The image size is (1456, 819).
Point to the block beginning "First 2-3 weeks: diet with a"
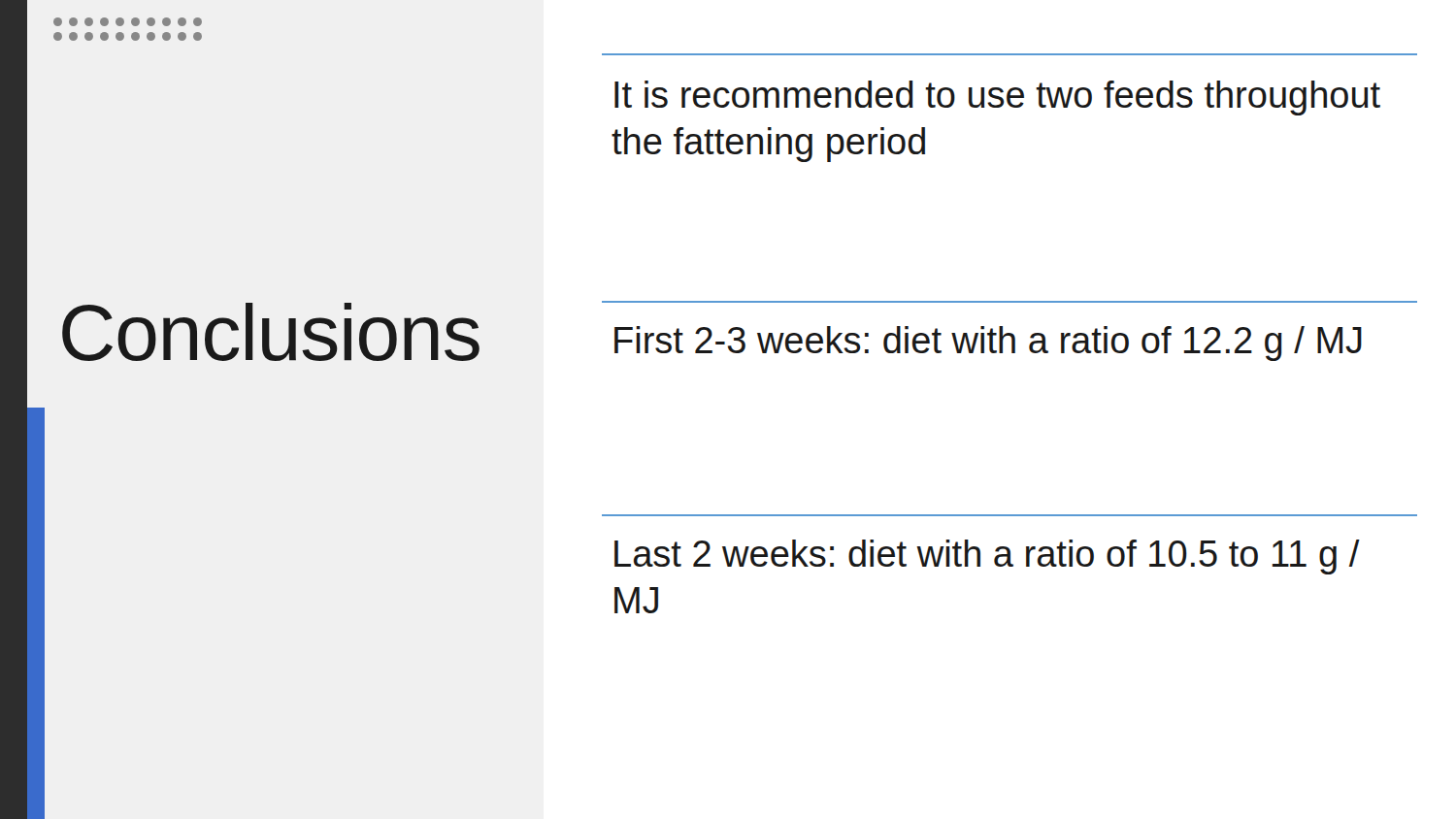[988, 341]
